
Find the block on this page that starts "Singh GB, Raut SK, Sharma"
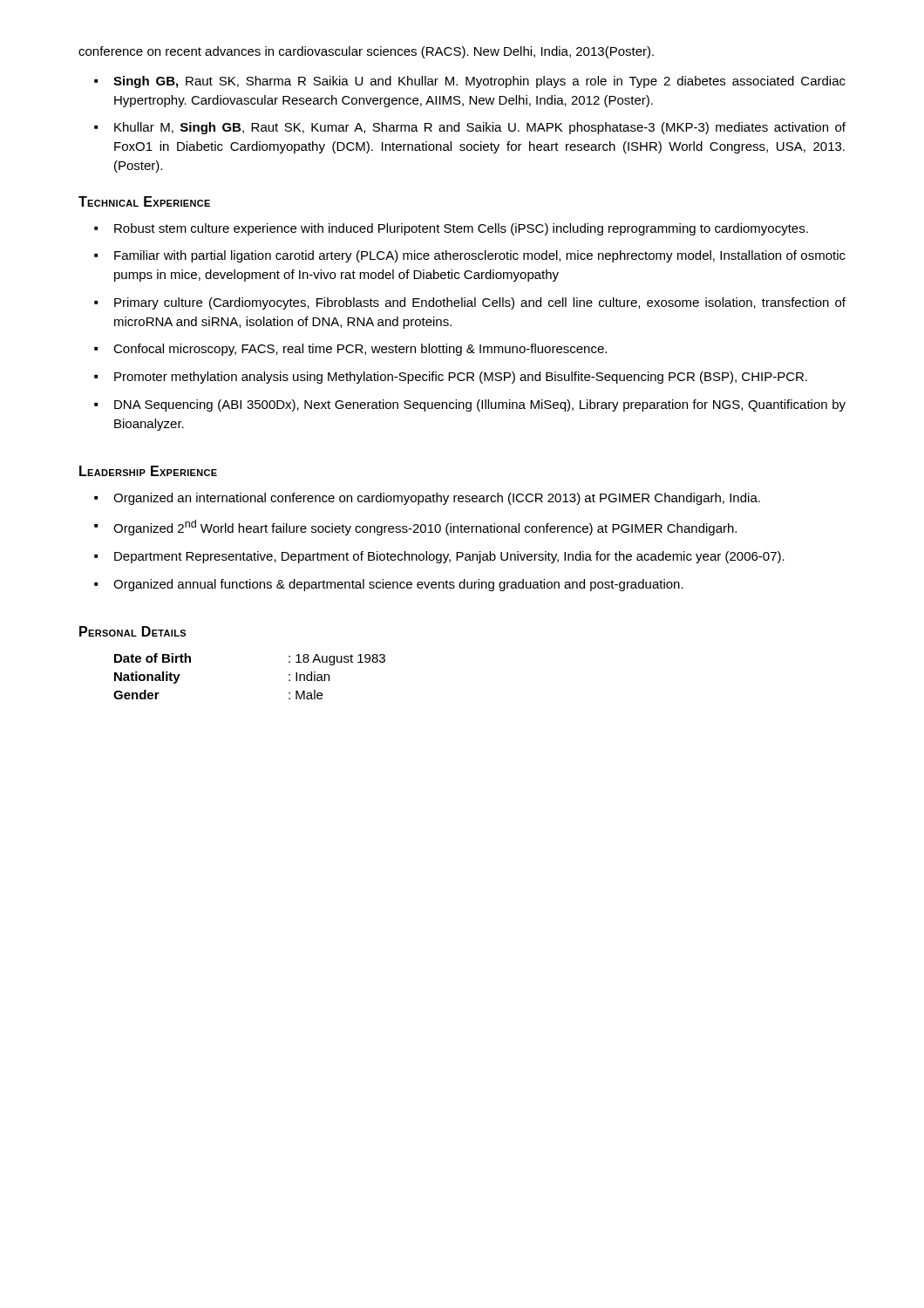479,90
